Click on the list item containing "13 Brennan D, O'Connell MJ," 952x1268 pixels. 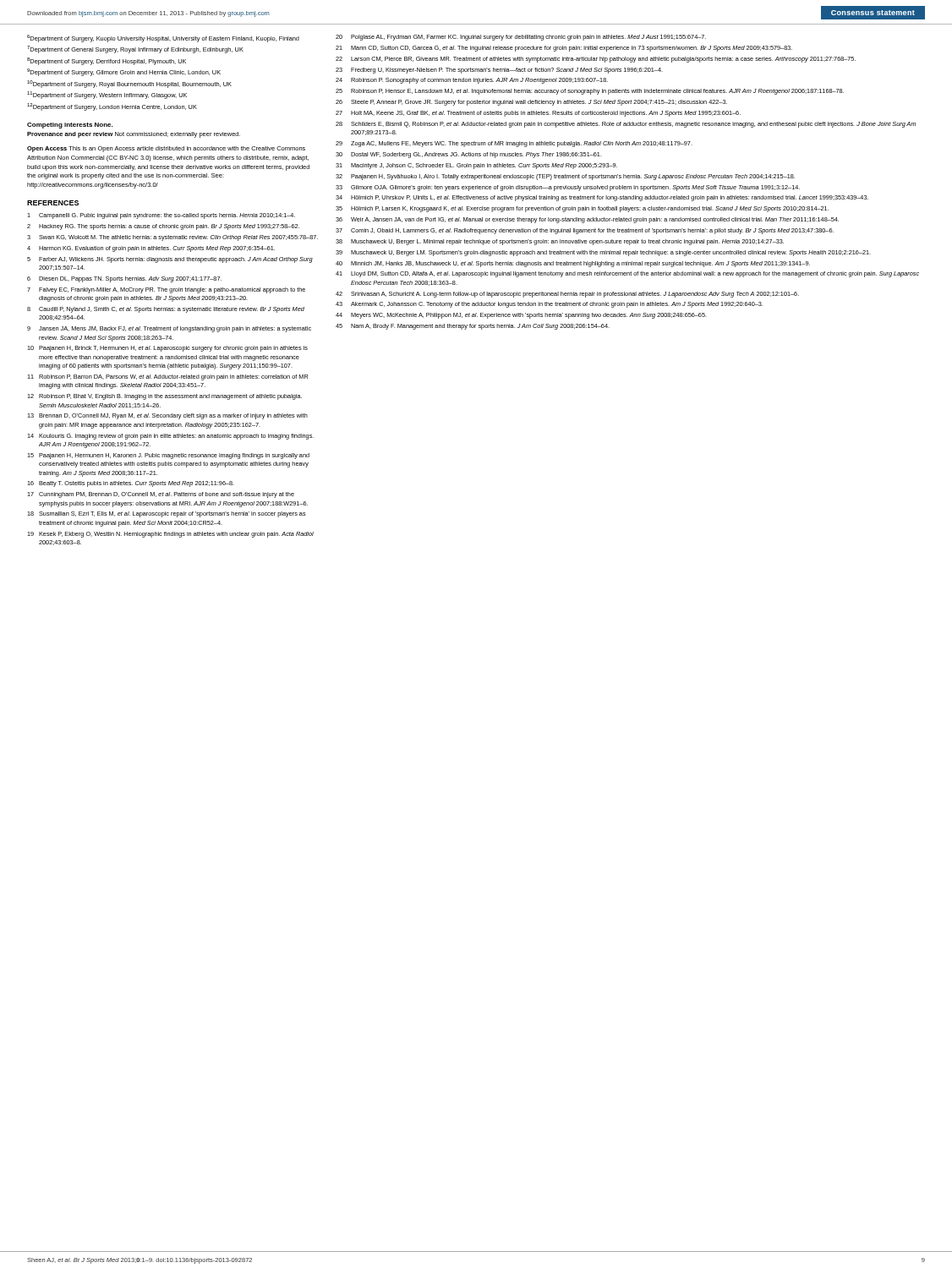(173, 421)
